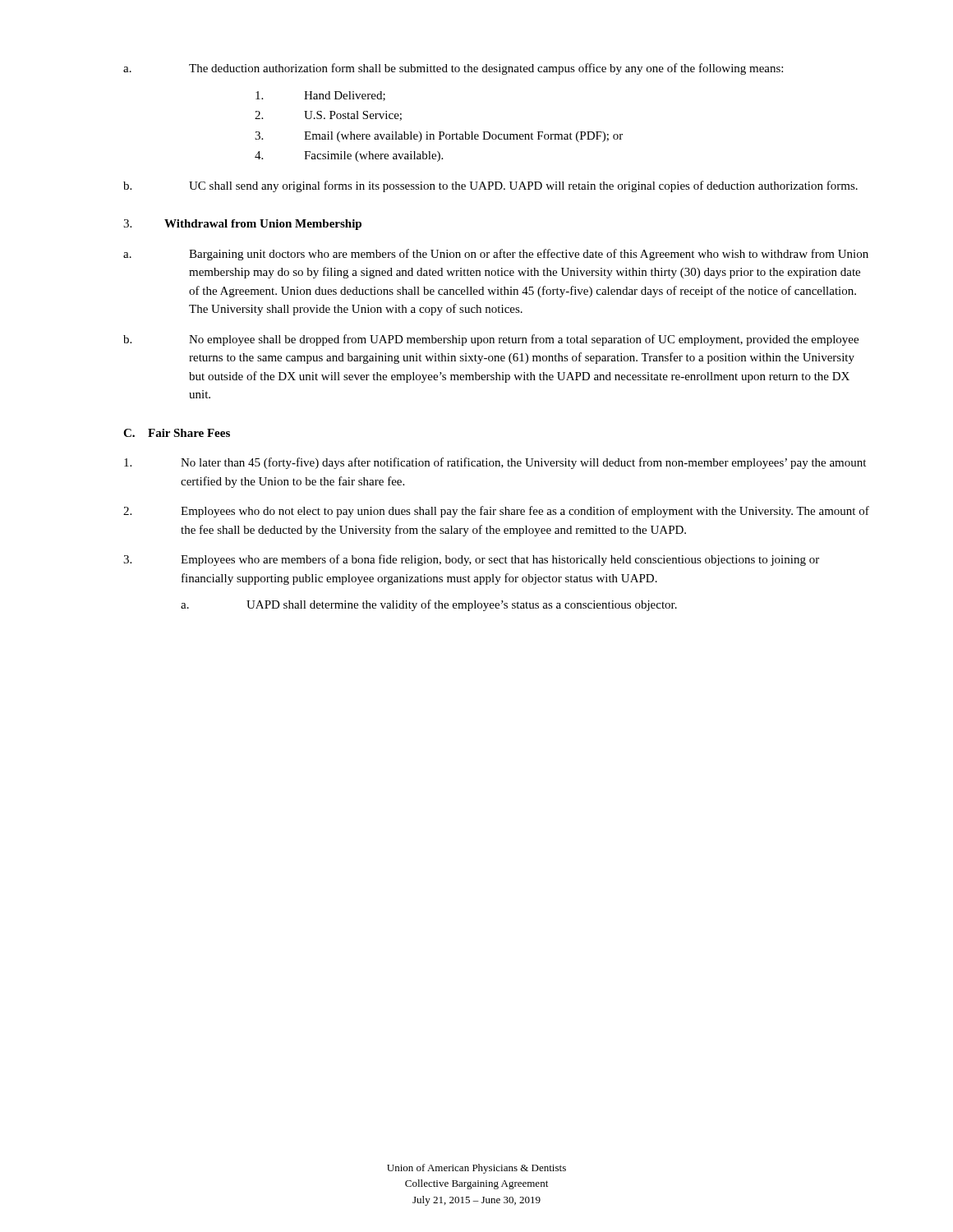This screenshot has height=1232, width=953.
Task: Click where it says "Hand Delivered;"
Action: pos(320,96)
